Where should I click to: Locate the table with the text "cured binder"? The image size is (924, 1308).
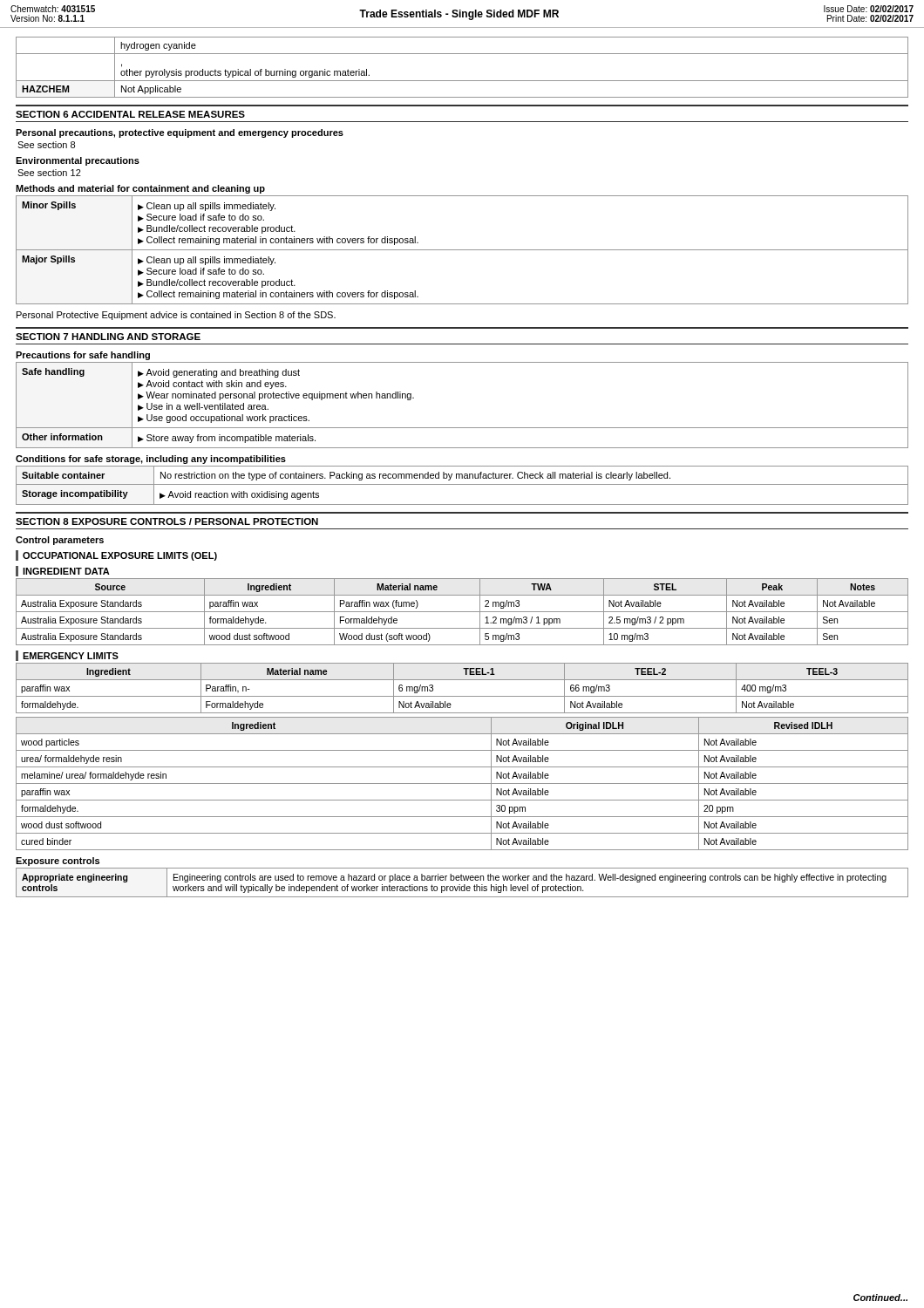[462, 783]
